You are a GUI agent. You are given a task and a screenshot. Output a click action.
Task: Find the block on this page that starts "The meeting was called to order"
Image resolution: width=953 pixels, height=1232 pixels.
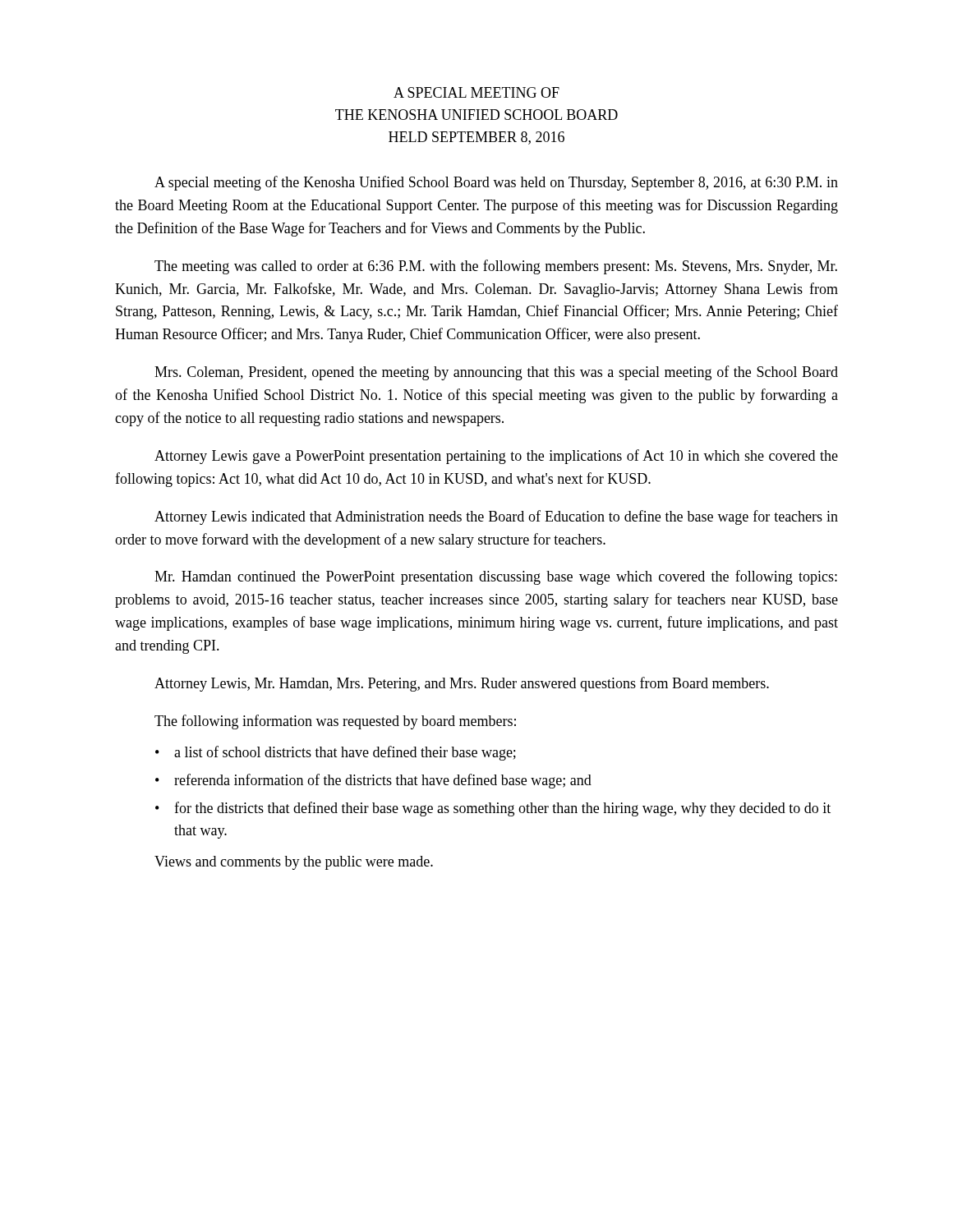(476, 300)
